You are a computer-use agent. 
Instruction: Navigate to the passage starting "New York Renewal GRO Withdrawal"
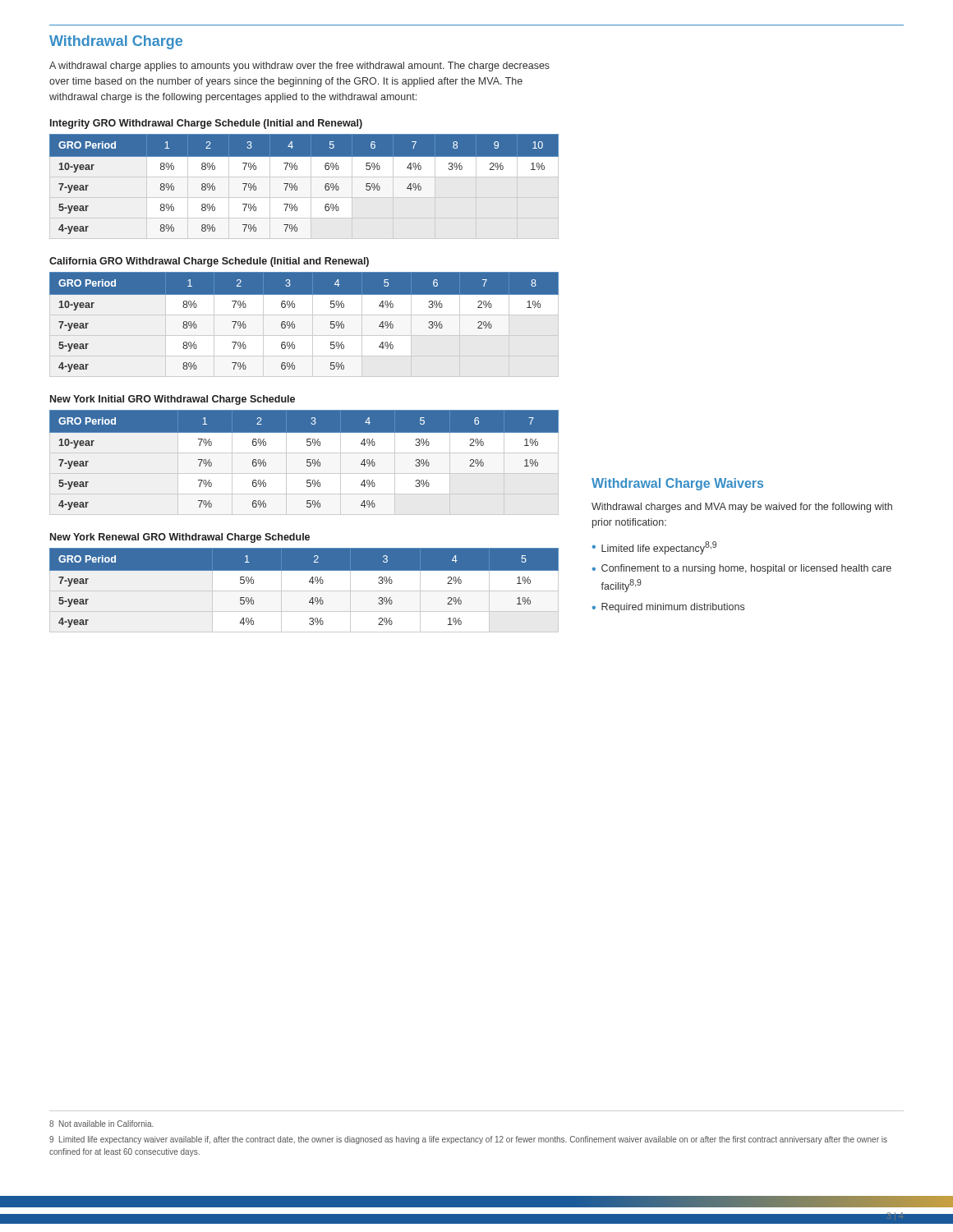180,537
